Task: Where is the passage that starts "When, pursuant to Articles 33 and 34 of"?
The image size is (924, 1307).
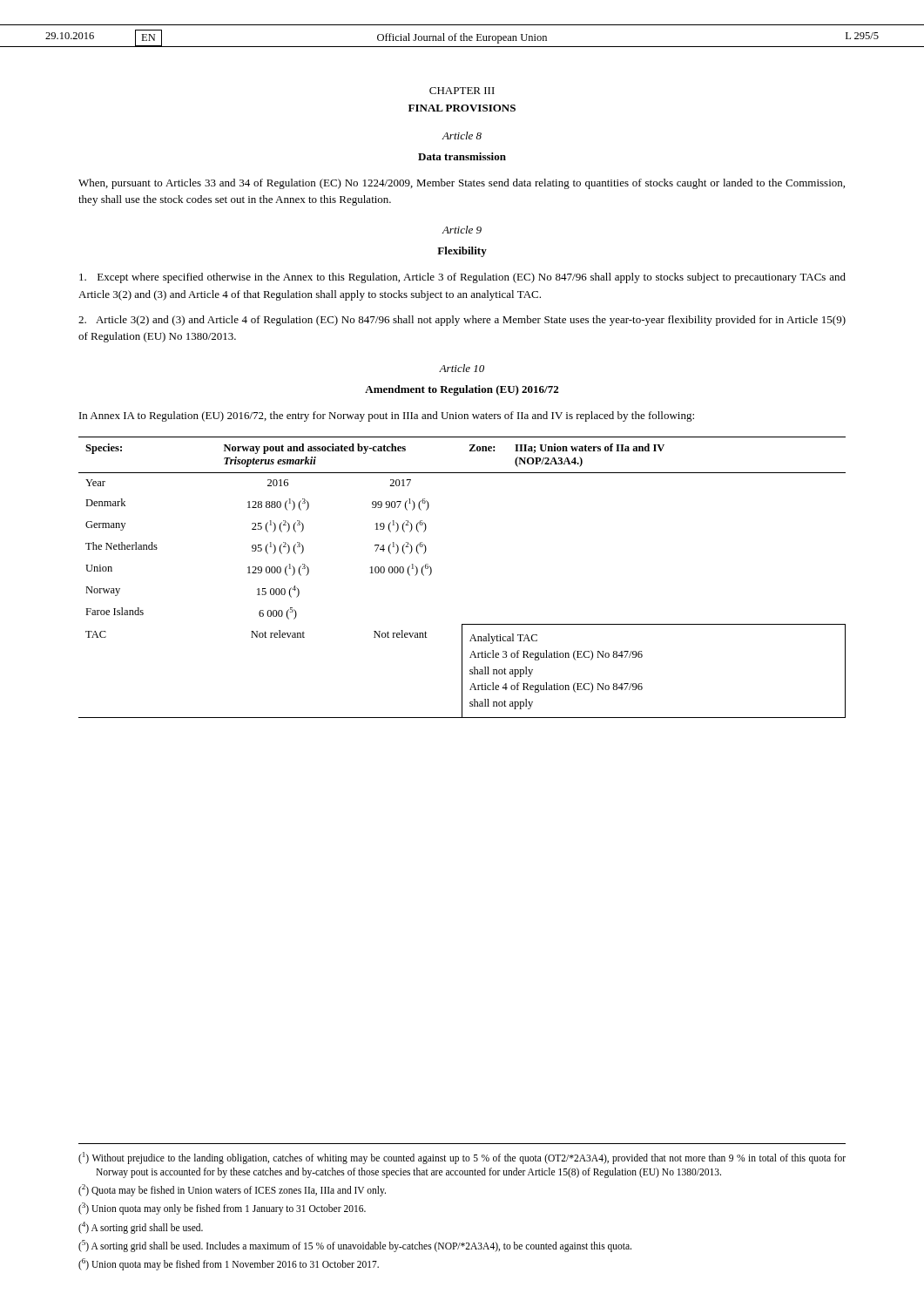Action: point(462,191)
